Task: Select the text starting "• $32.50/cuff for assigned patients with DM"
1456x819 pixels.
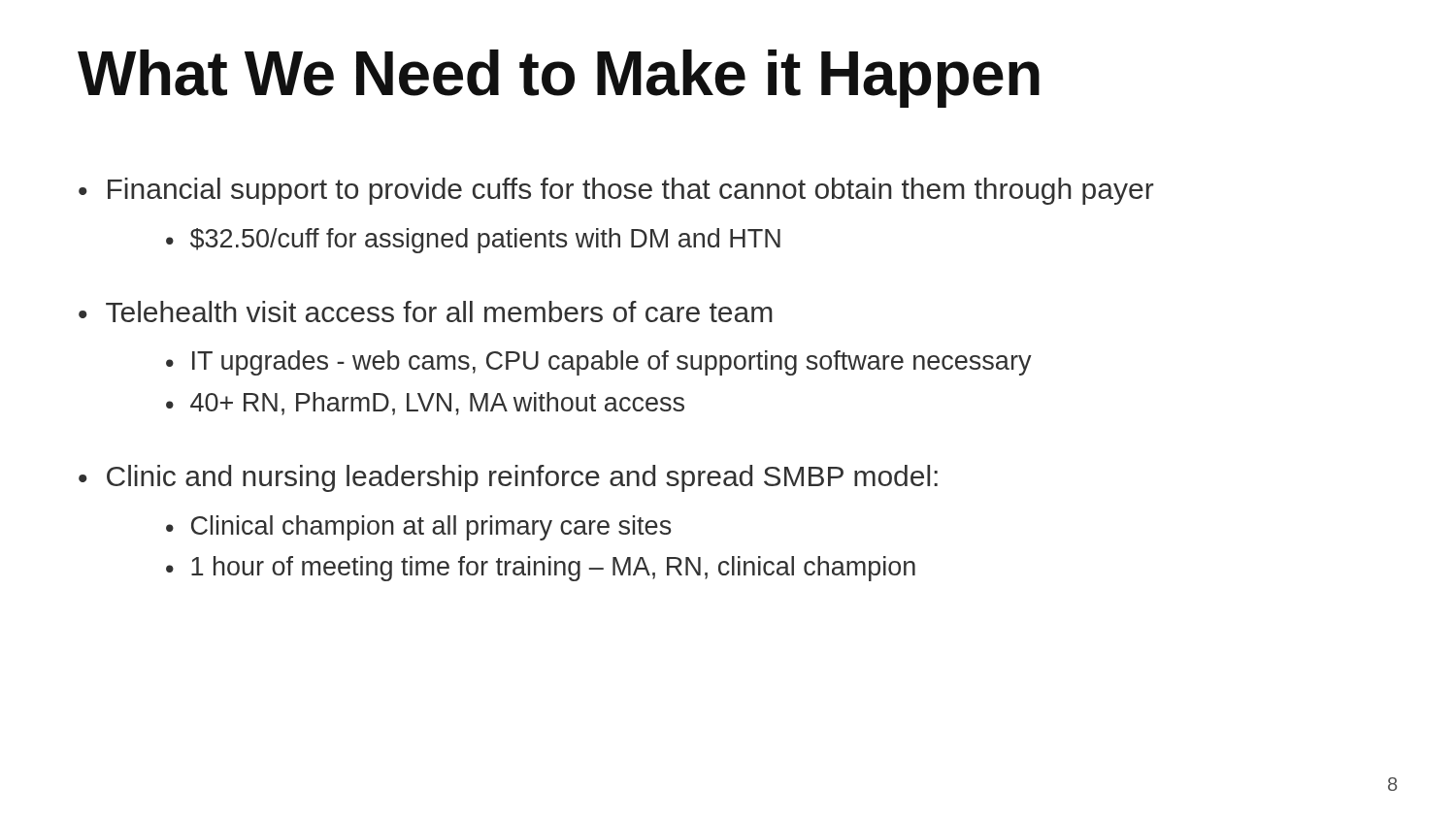Action: [728, 239]
